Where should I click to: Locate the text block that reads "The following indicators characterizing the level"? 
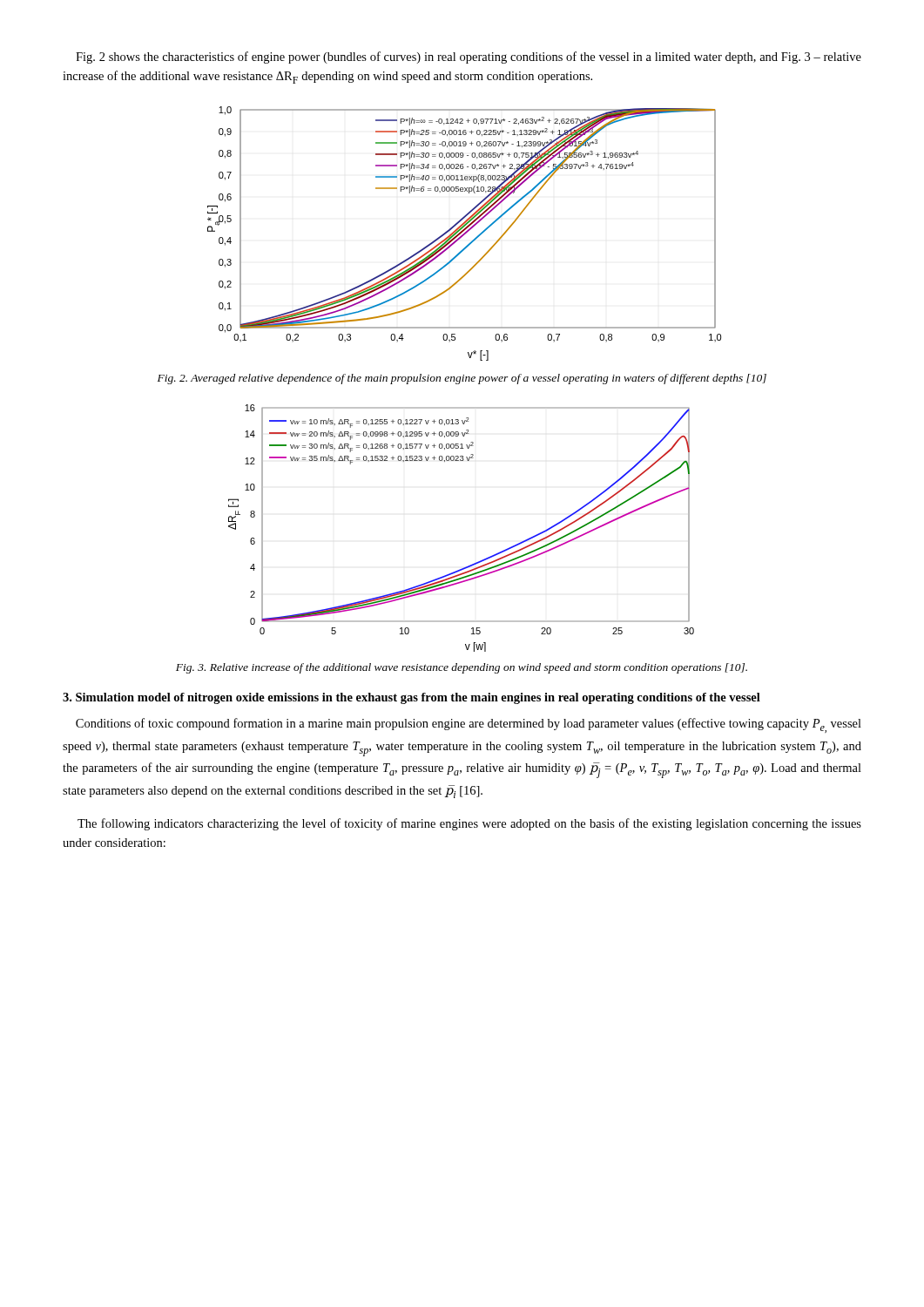click(462, 833)
